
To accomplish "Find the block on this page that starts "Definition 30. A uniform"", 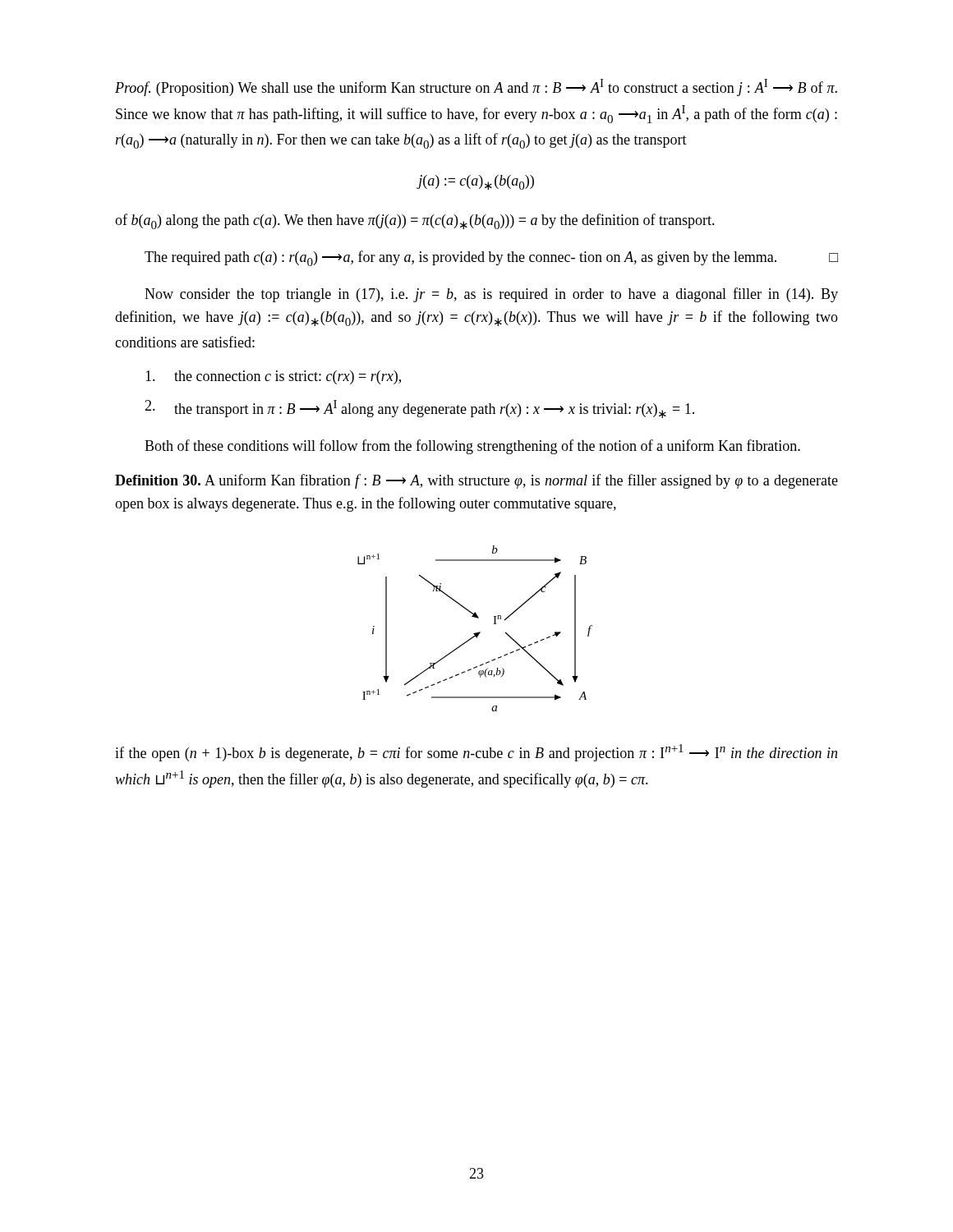I will [476, 493].
